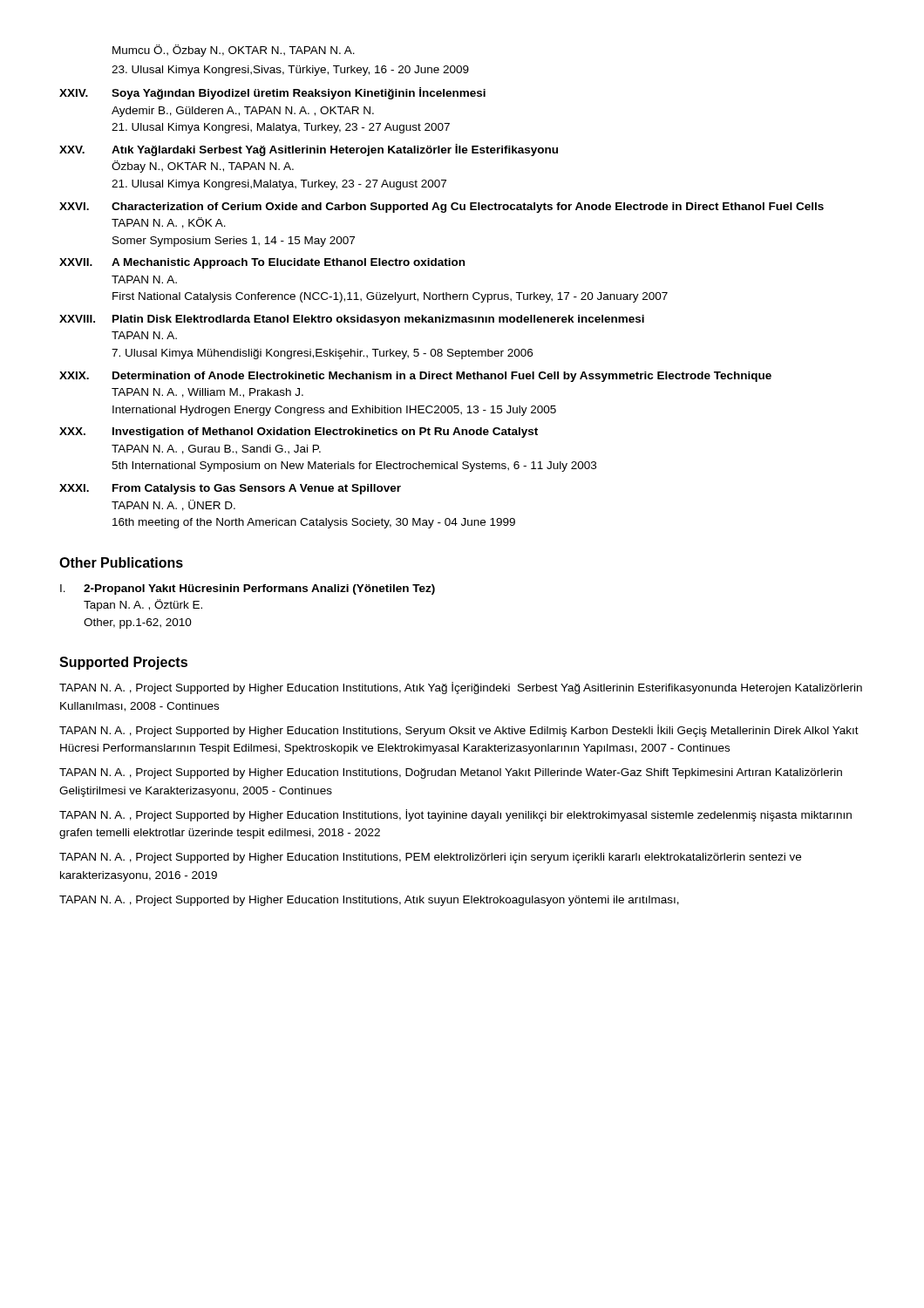Image resolution: width=924 pixels, height=1308 pixels.
Task: Click the passage that begins "XXV. Atık Yağlardaki Serbest Yağ Asitlerinin"
Action: tap(309, 150)
